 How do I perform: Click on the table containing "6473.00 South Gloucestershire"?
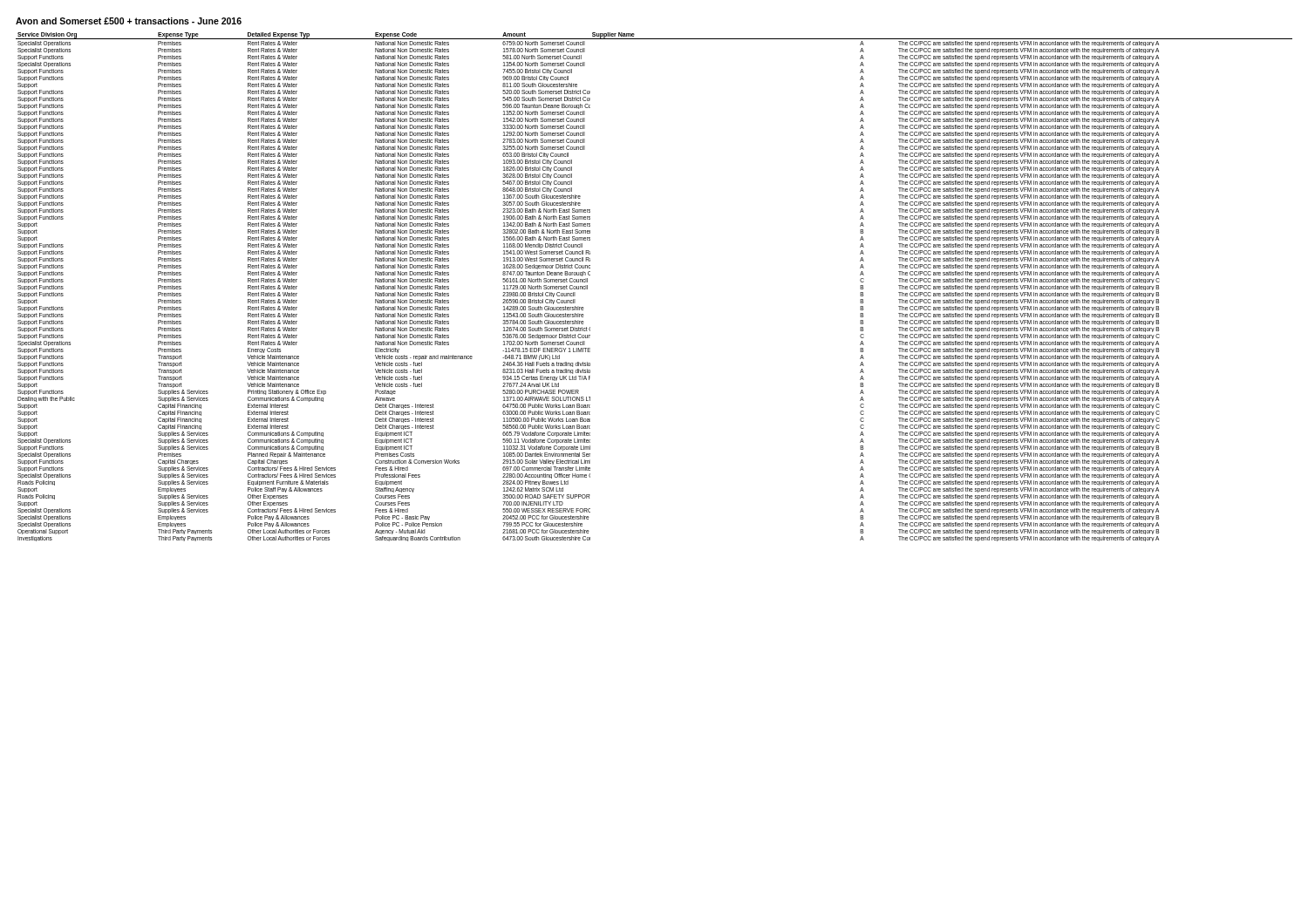[654, 286]
